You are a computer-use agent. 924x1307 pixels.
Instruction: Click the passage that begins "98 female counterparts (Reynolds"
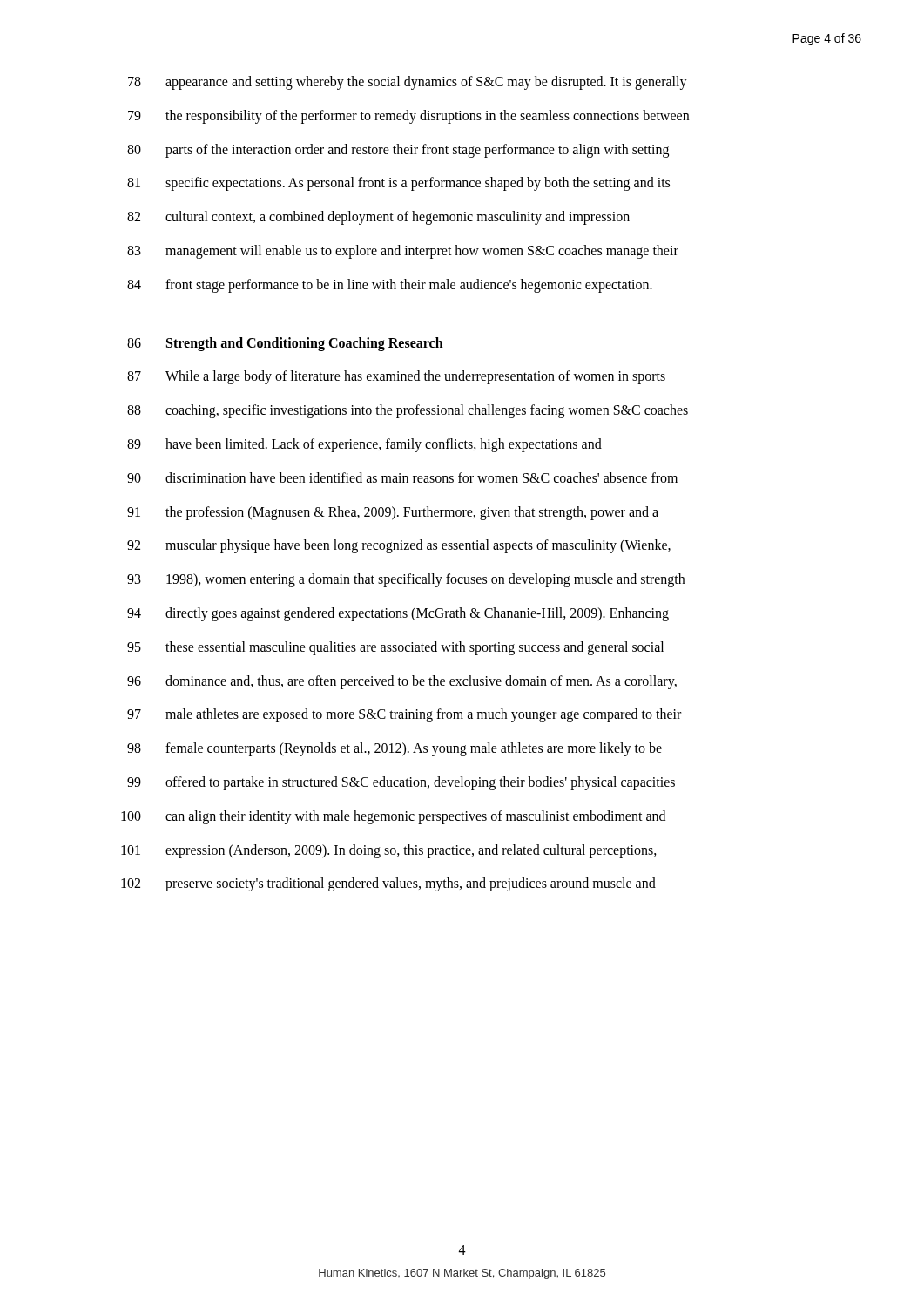pos(479,749)
